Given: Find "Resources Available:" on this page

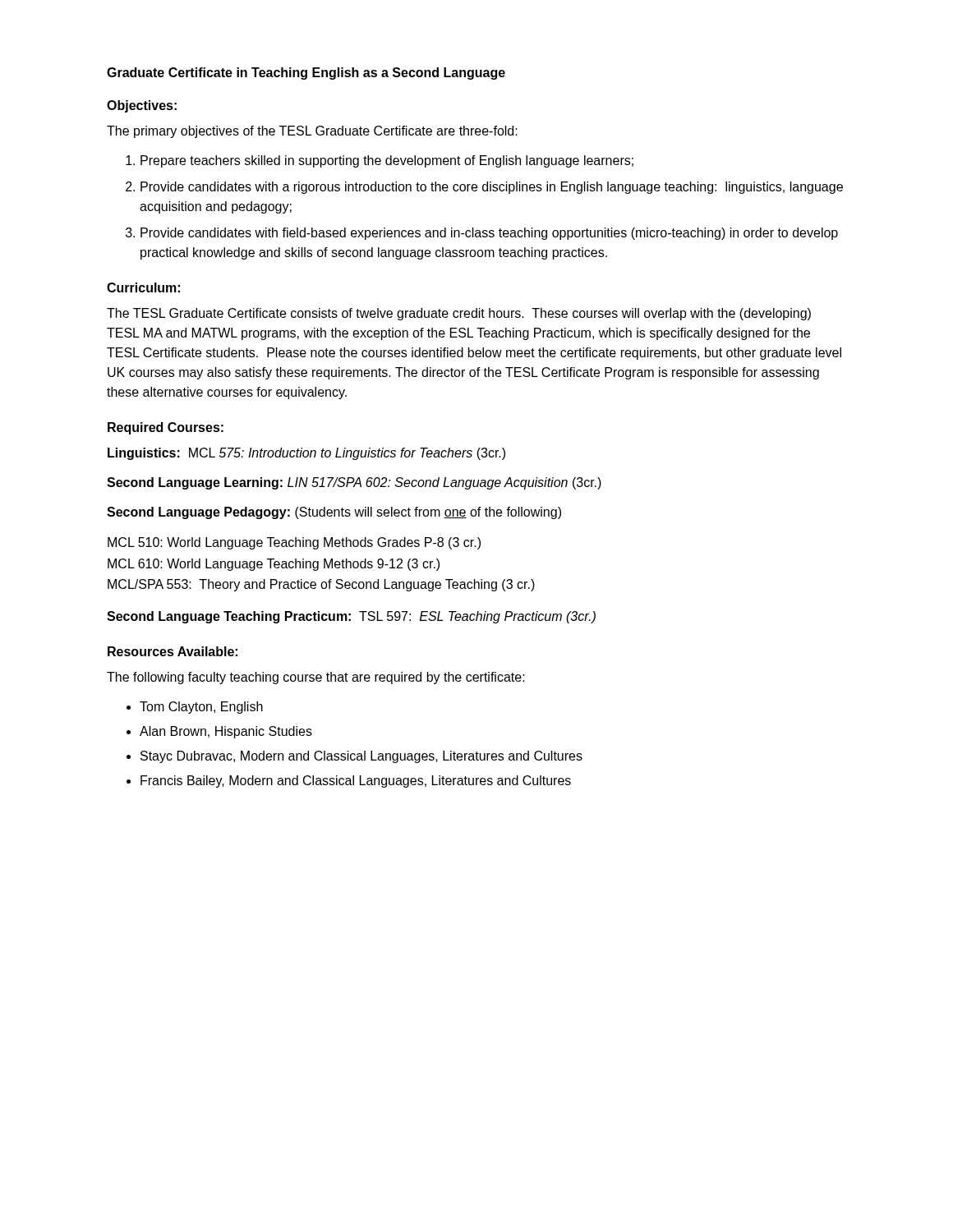Looking at the screenshot, I should coord(173,652).
